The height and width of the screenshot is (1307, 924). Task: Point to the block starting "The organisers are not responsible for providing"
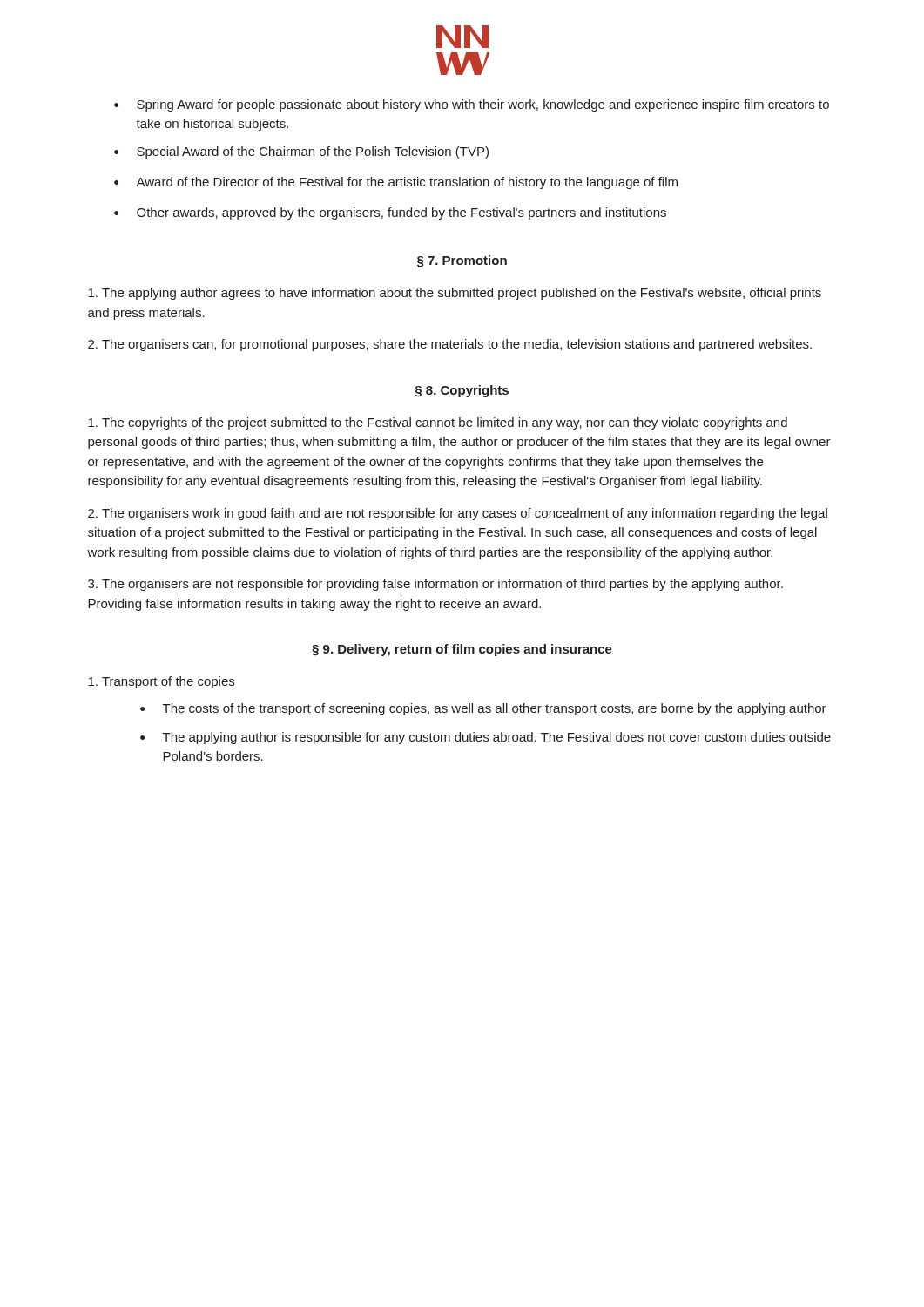point(436,593)
